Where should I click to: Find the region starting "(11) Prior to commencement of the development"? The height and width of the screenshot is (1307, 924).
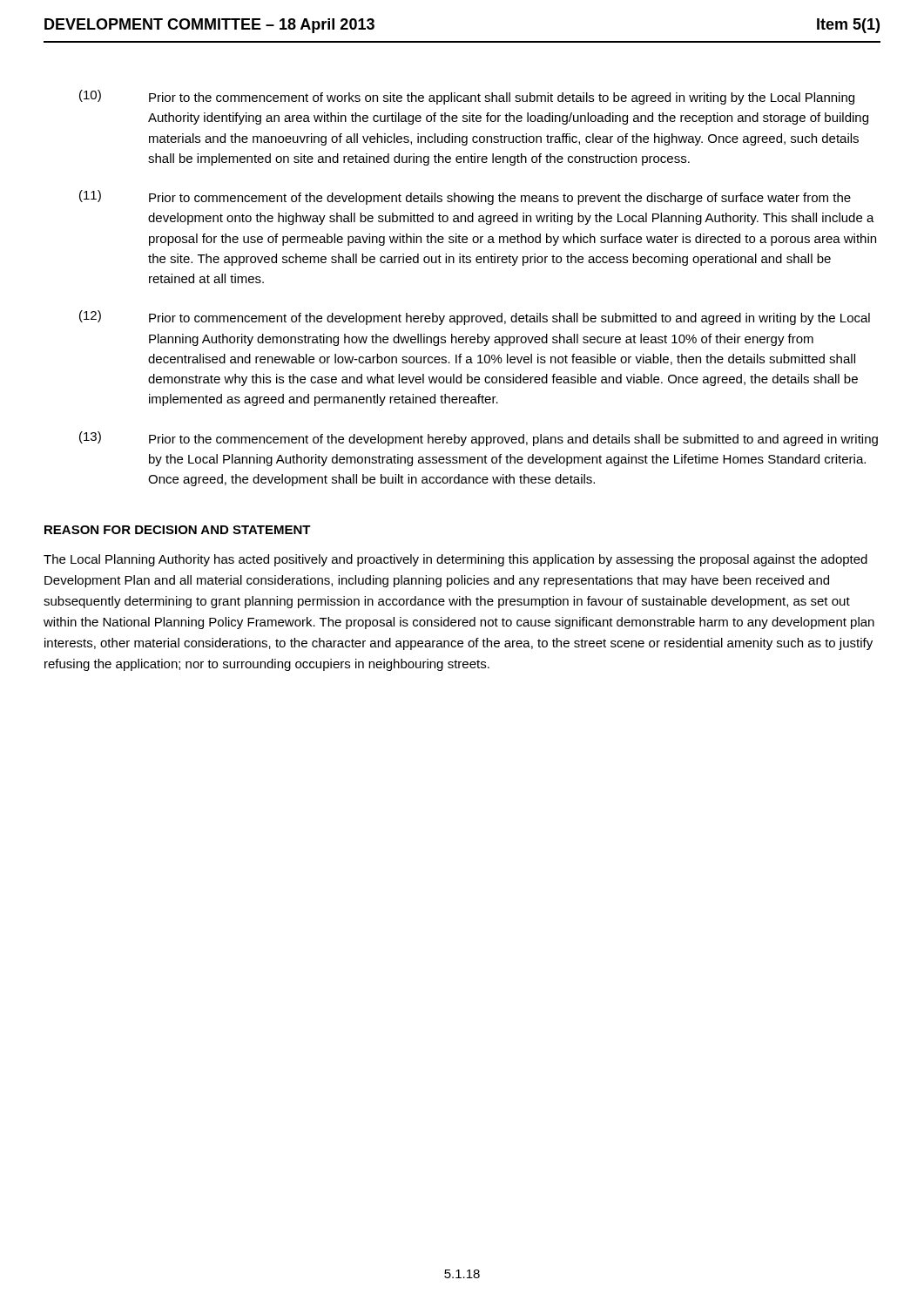[x=462, y=238]
